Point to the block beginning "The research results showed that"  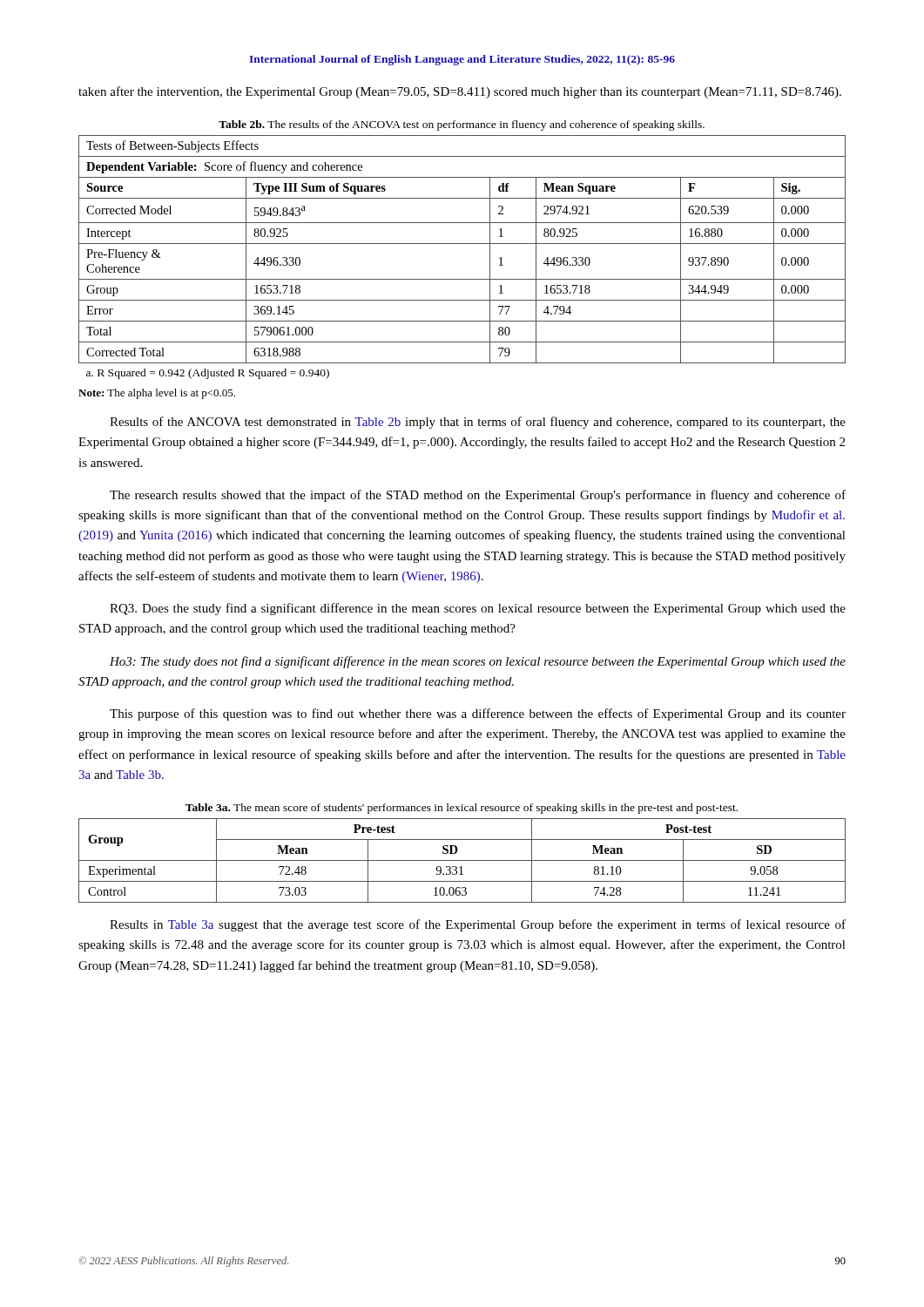point(462,535)
